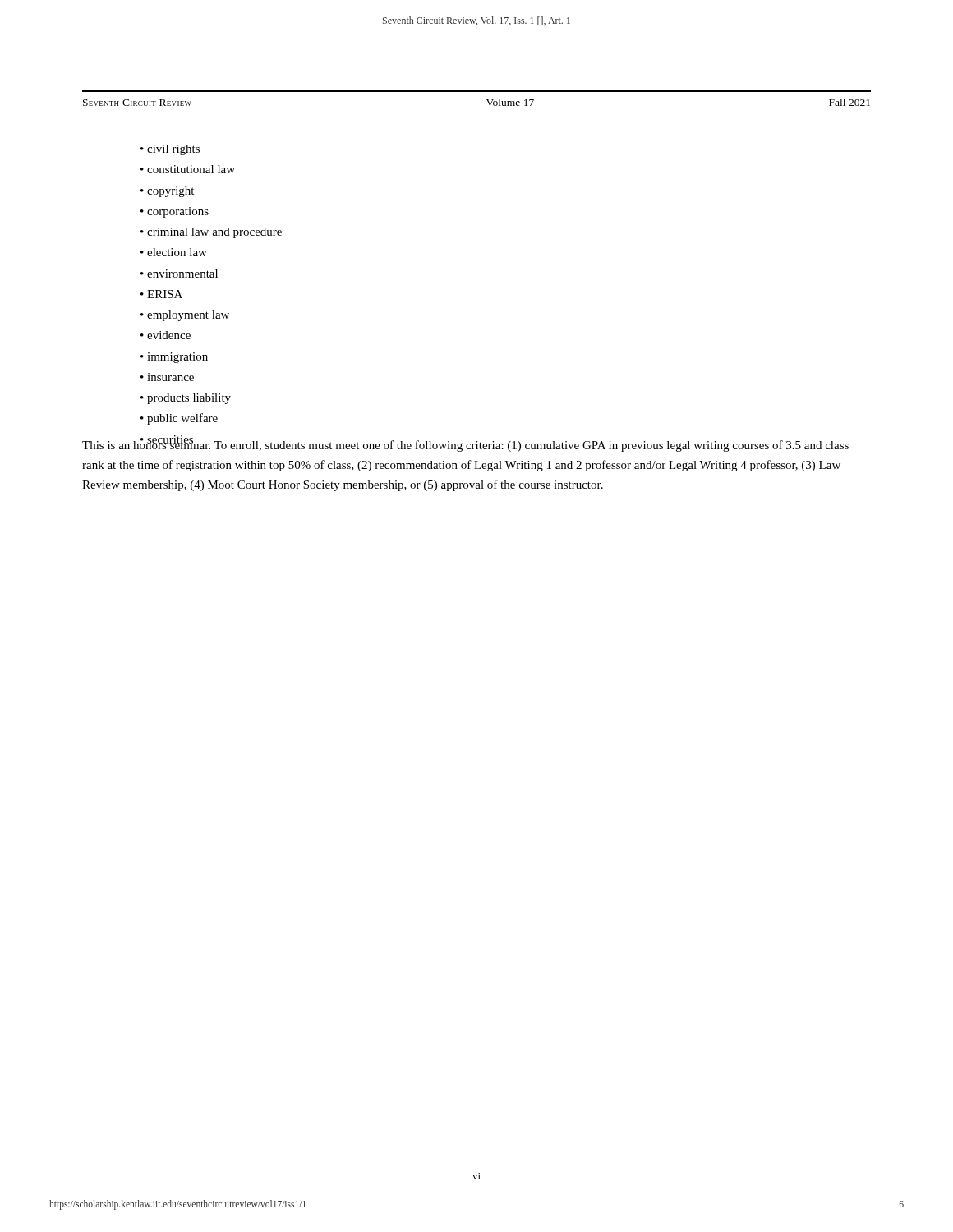Locate the list item with the text "• securities"
The height and width of the screenshot is (1232, 953).
click(167, 439)
